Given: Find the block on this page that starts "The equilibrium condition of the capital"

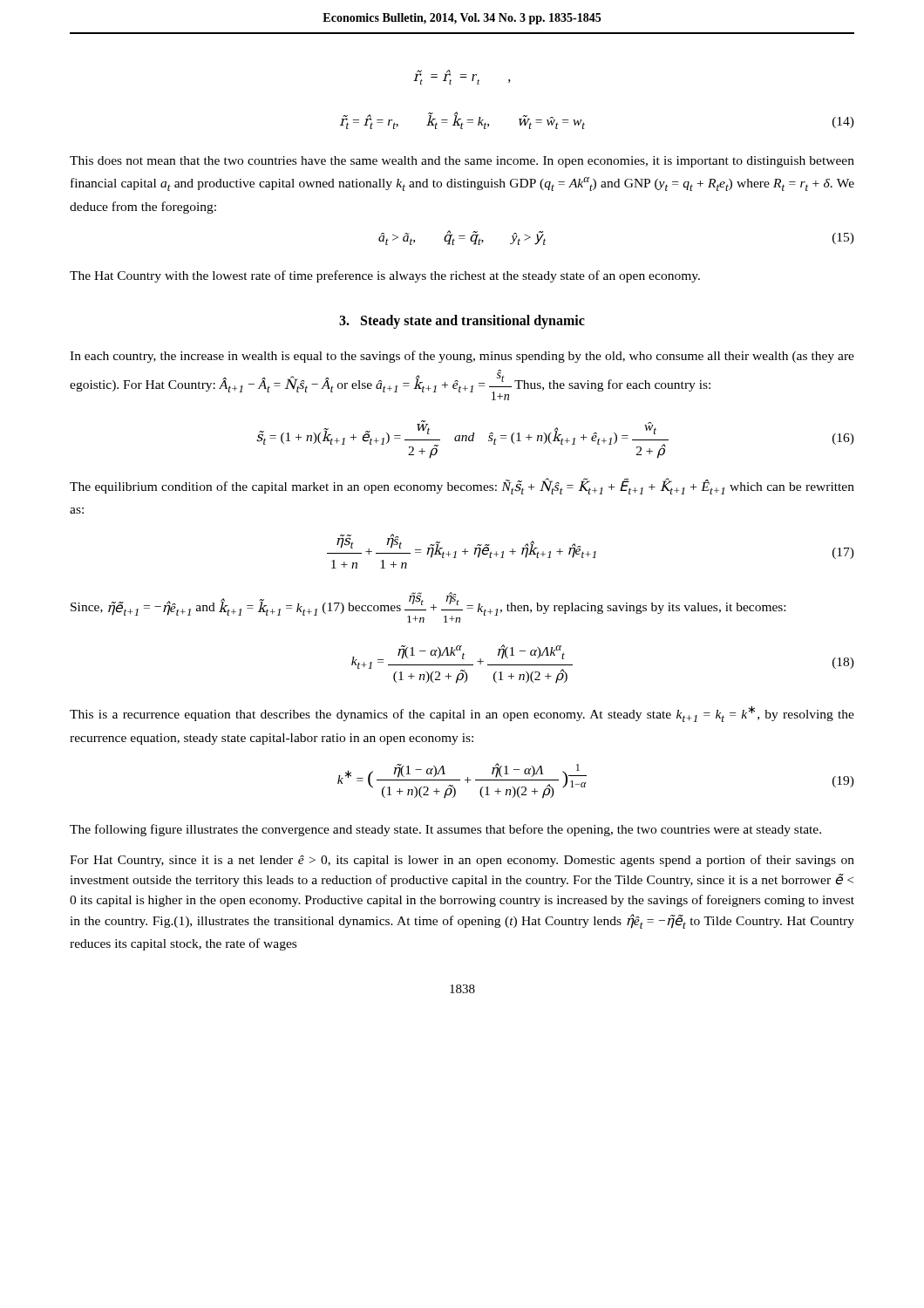Looking at the screenshot, I should tap(462, 498).
